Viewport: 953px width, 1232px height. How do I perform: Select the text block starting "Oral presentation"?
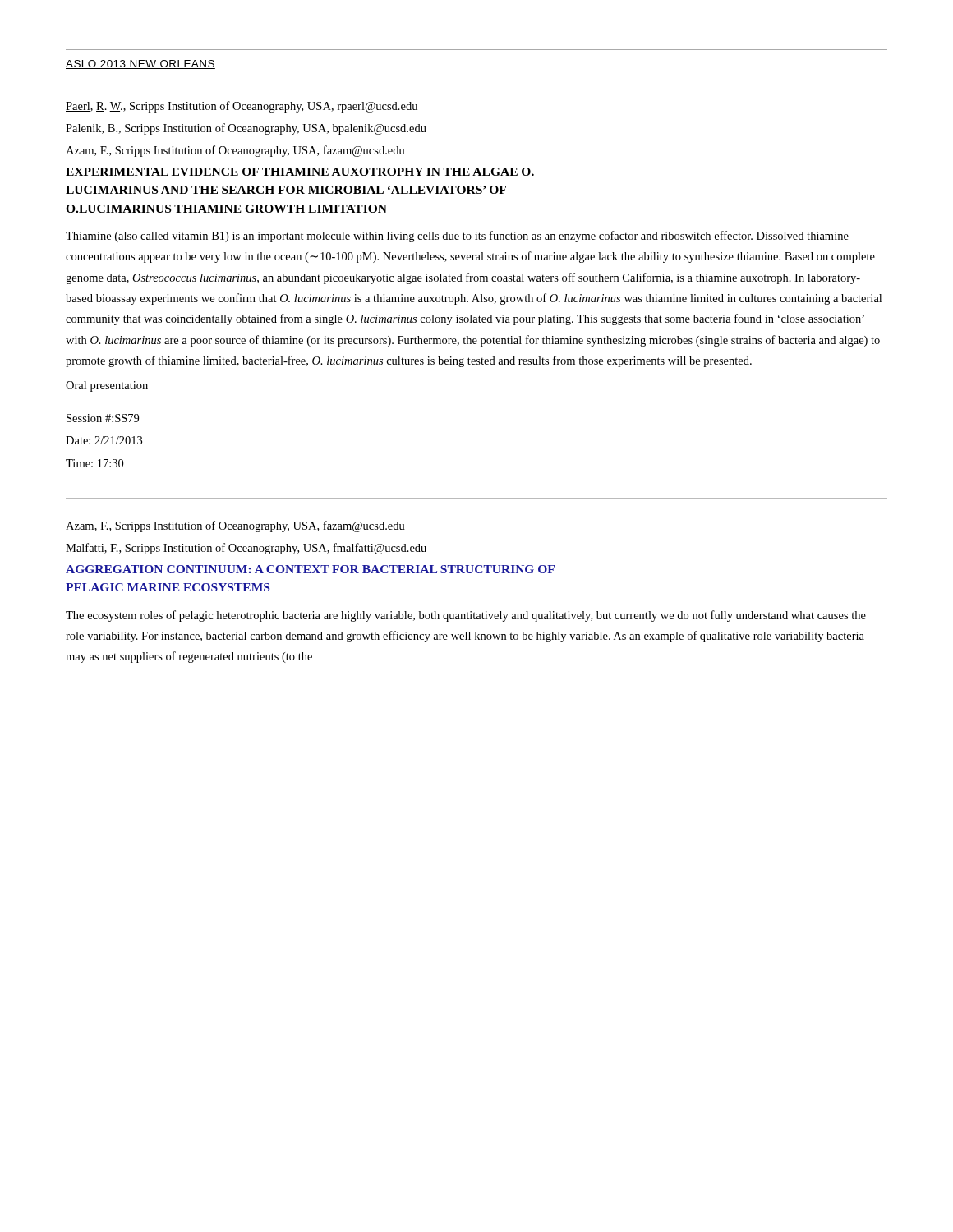(107, 385)
